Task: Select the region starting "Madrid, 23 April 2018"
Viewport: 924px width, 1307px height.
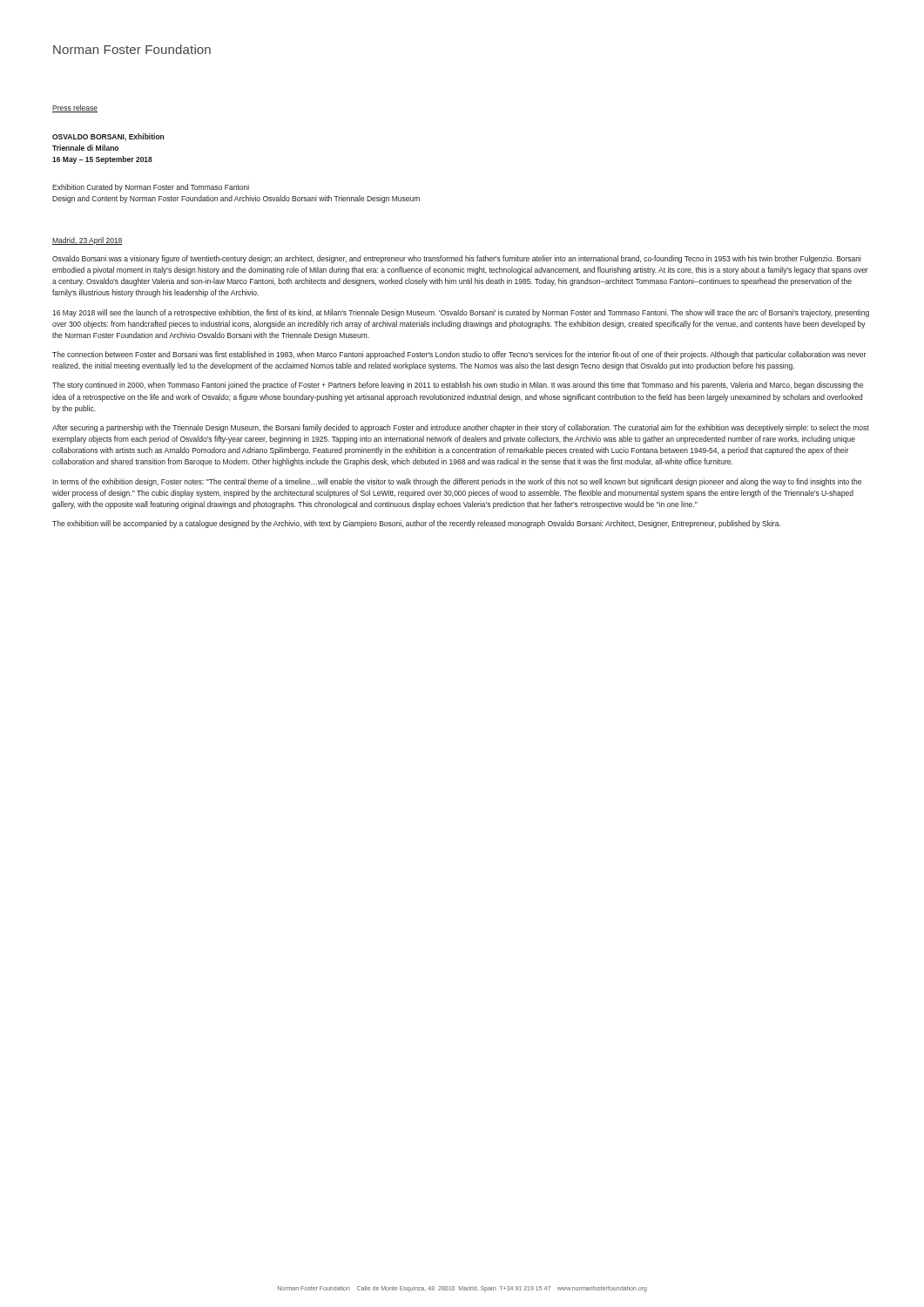Action: click(87, 240)
